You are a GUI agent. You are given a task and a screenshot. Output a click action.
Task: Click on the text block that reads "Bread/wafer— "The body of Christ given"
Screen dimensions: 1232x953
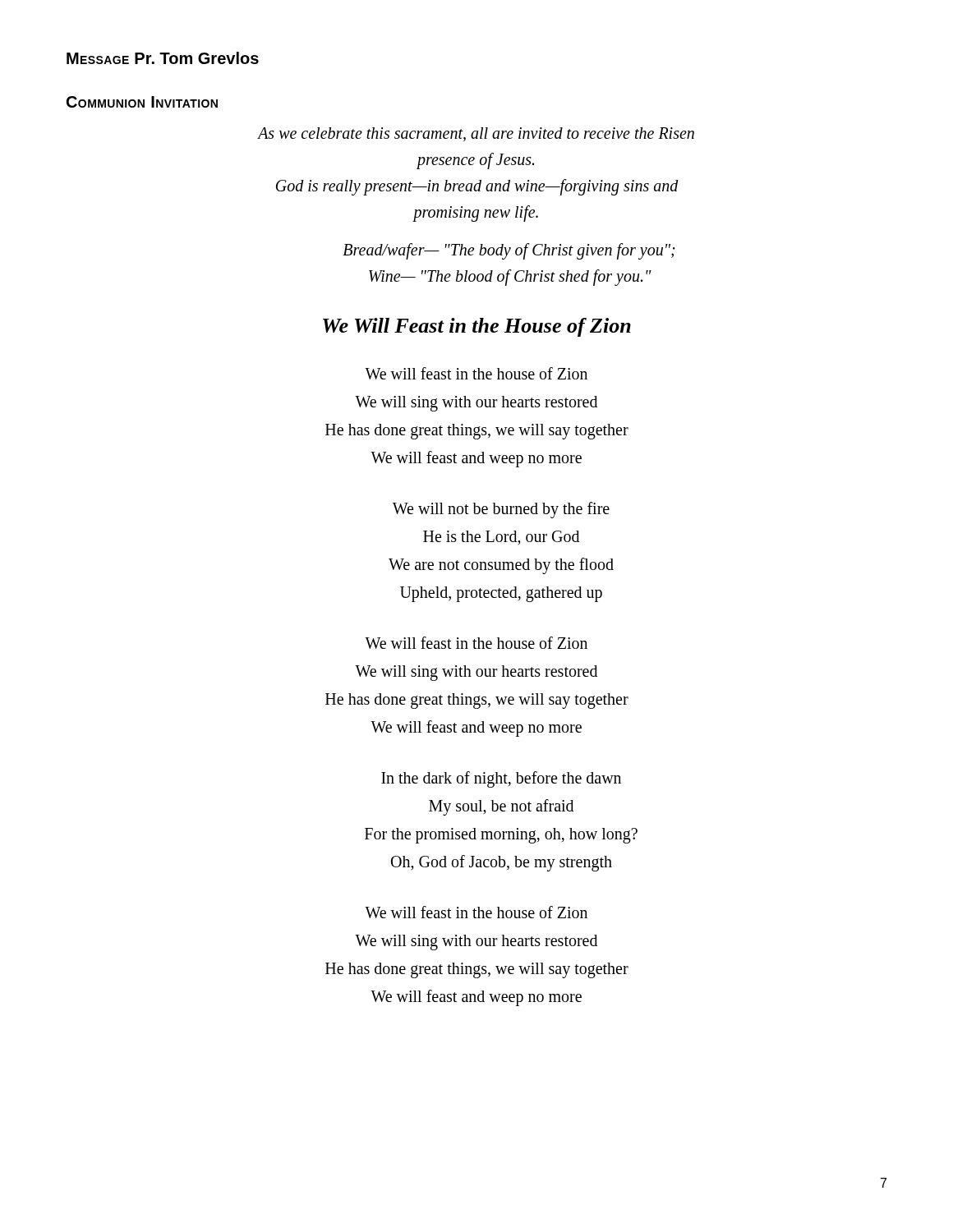point(509,263)
